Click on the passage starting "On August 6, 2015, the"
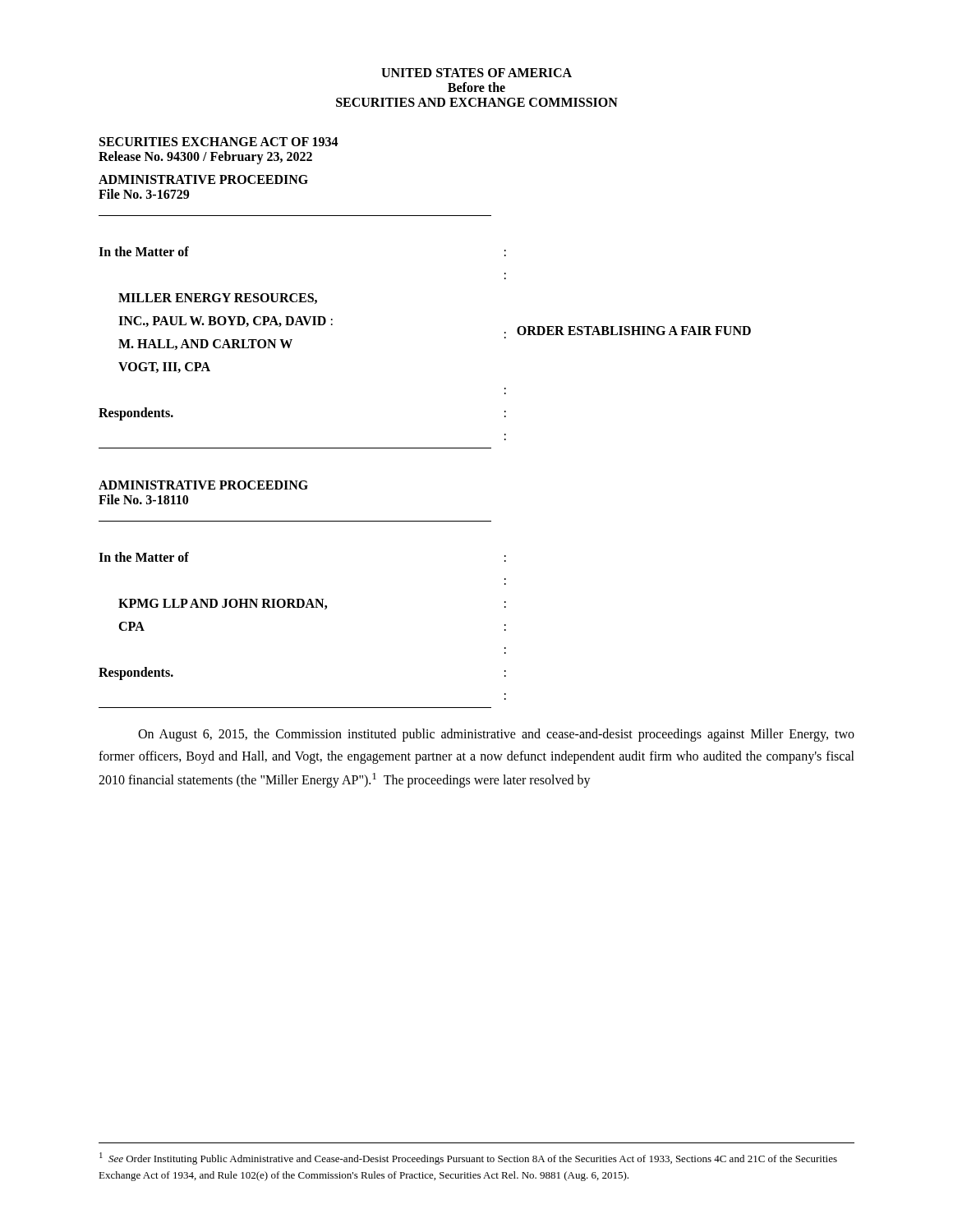Image resolution: width=953 pixels, height=1232 pixels. [476, 757]
